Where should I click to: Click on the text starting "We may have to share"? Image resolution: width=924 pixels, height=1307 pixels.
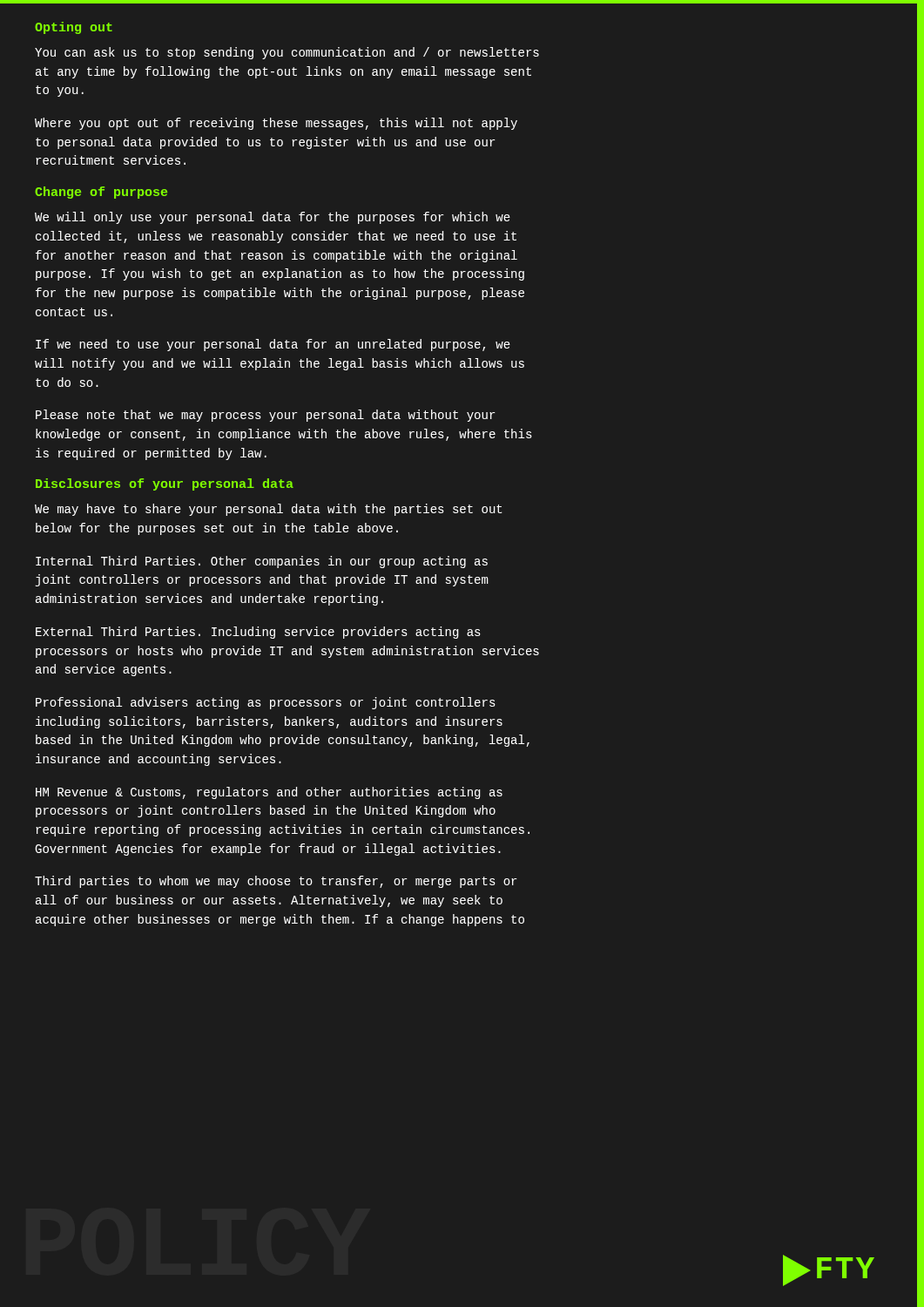269,519
